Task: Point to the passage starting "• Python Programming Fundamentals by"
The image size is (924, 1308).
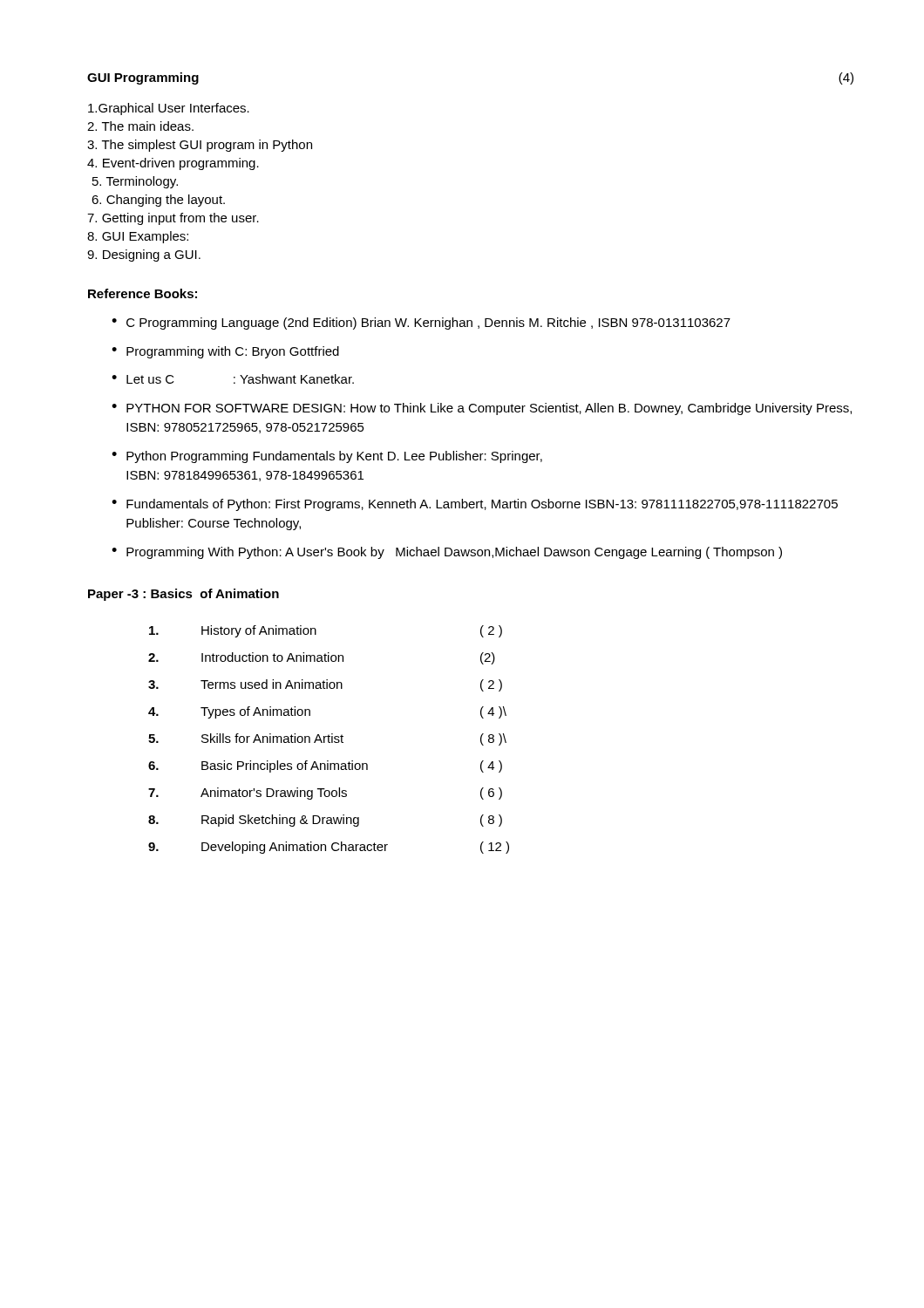Action: point(327,466)
